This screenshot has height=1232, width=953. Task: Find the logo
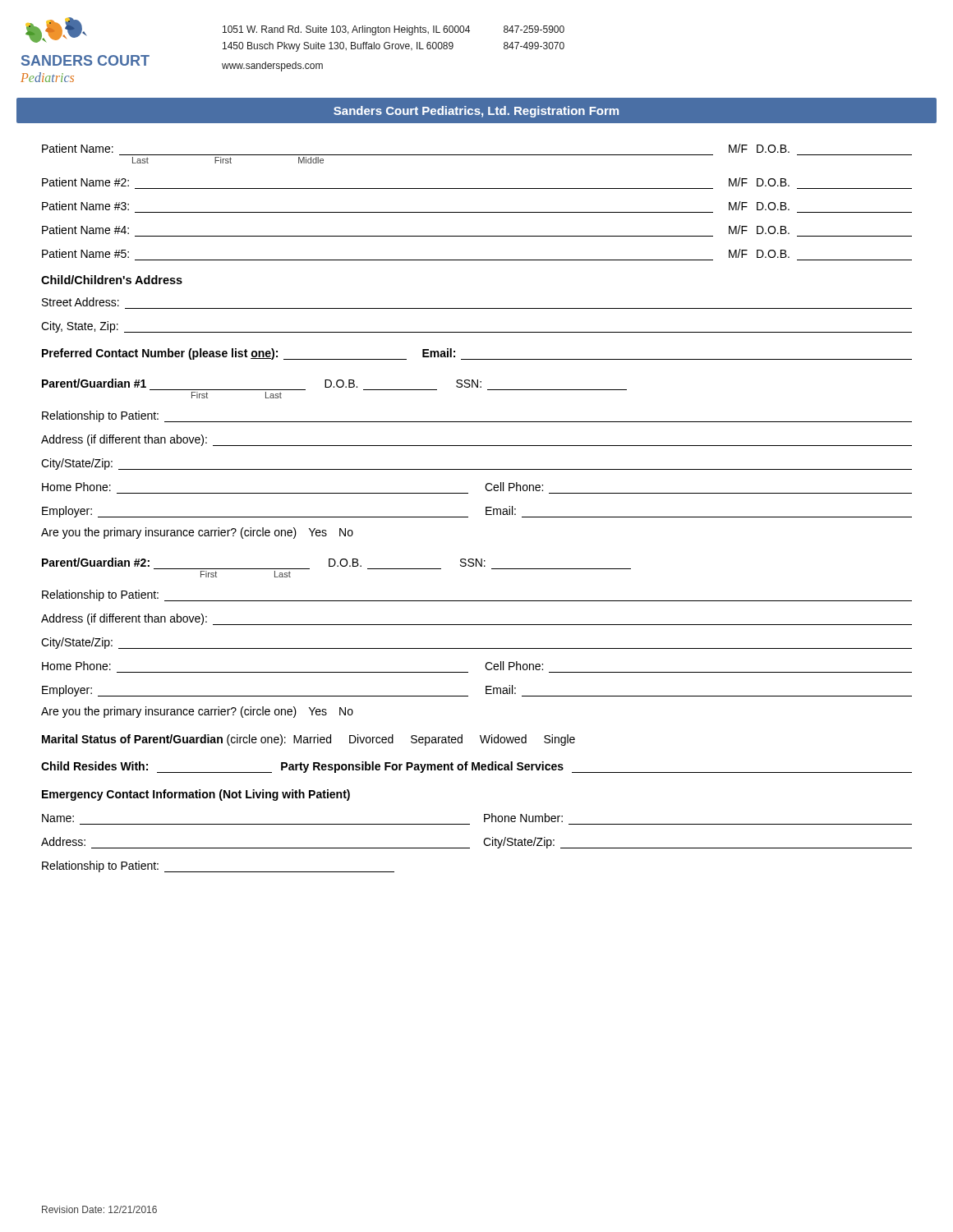click(x=107, y=53)
